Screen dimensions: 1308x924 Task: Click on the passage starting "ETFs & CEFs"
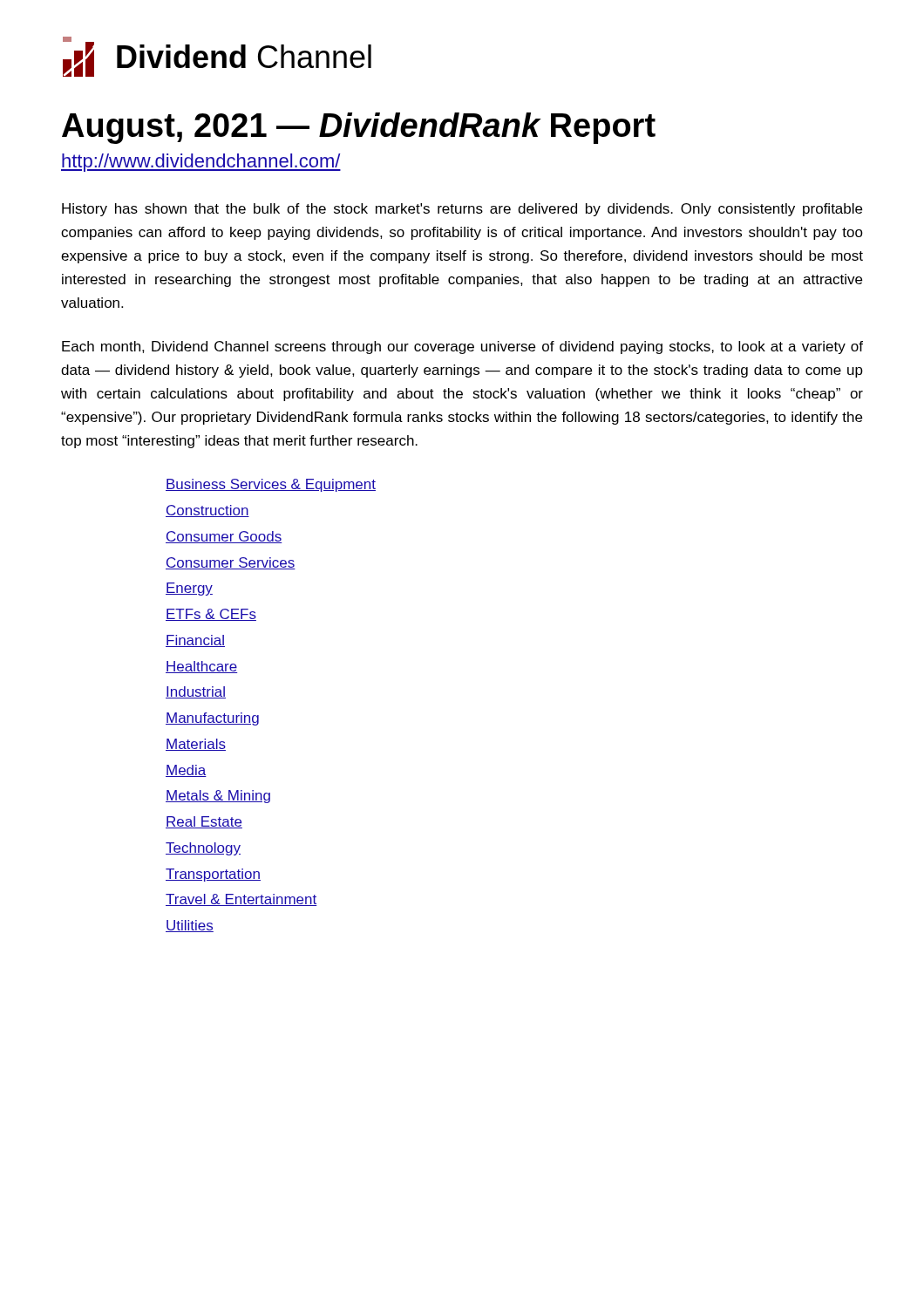pyautogui.click(x=211, y=615)
